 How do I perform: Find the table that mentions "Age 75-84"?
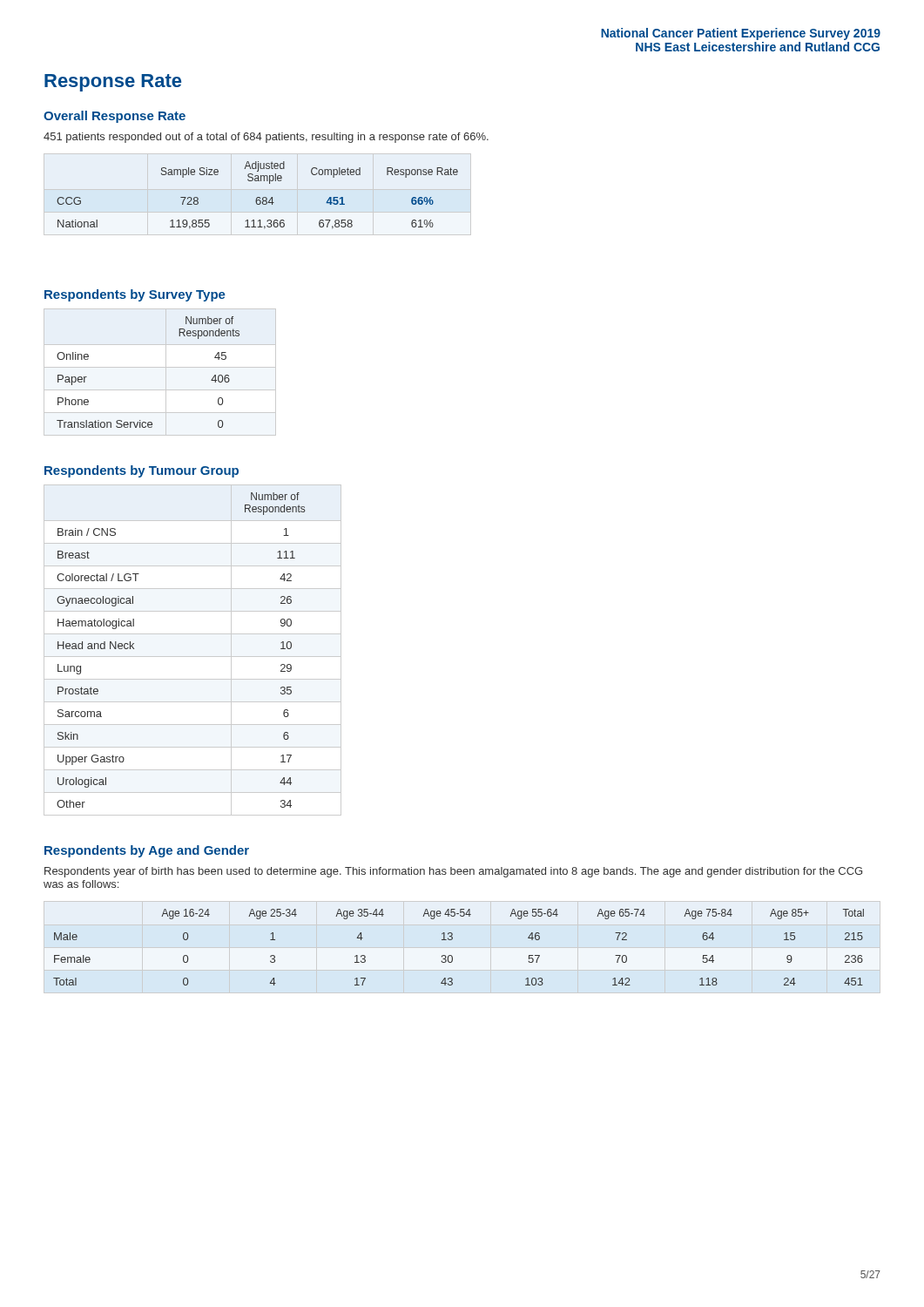[x=462, y=947]
